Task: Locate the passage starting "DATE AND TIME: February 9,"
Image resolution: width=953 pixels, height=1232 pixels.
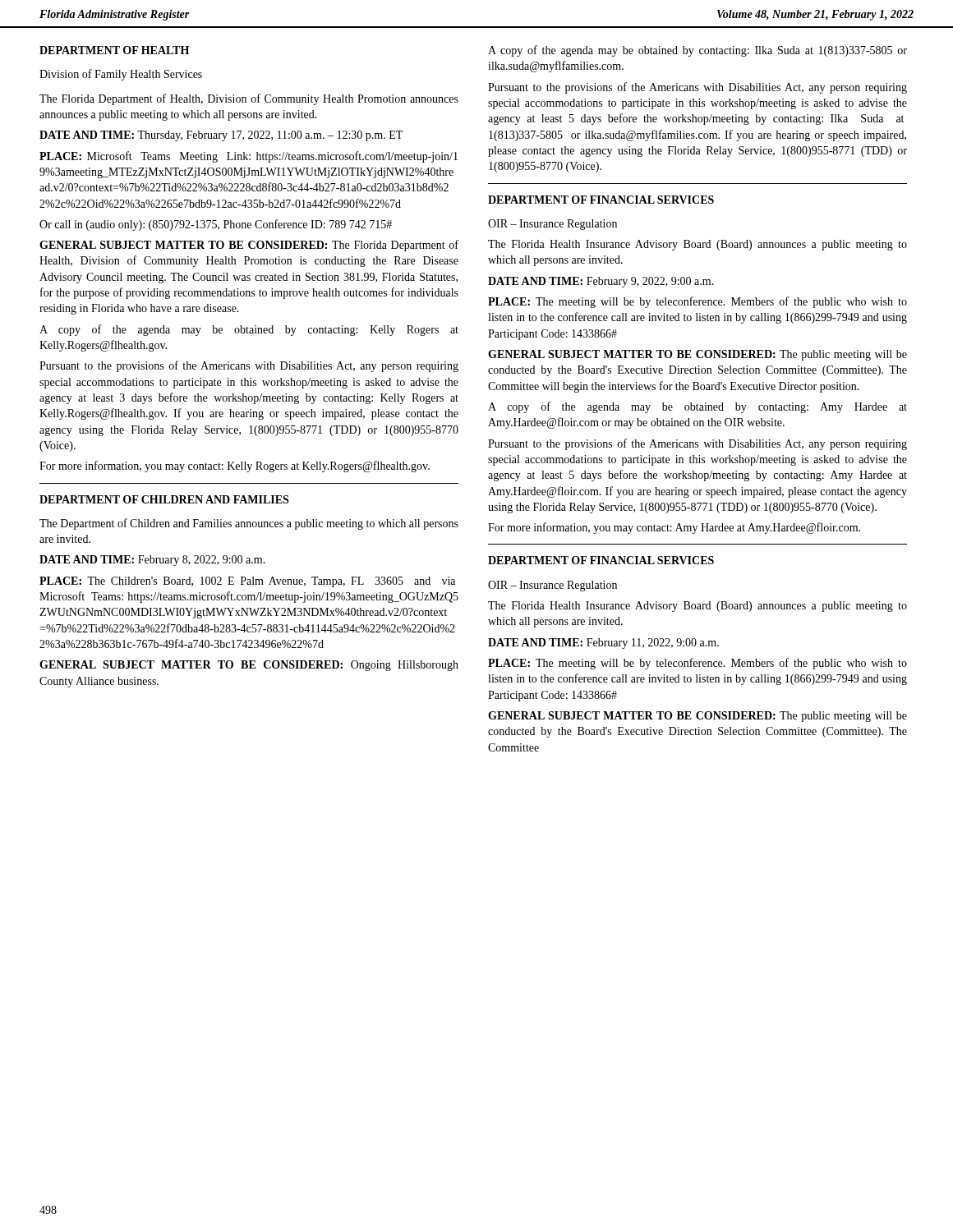Action: click(x=698, y=281)
